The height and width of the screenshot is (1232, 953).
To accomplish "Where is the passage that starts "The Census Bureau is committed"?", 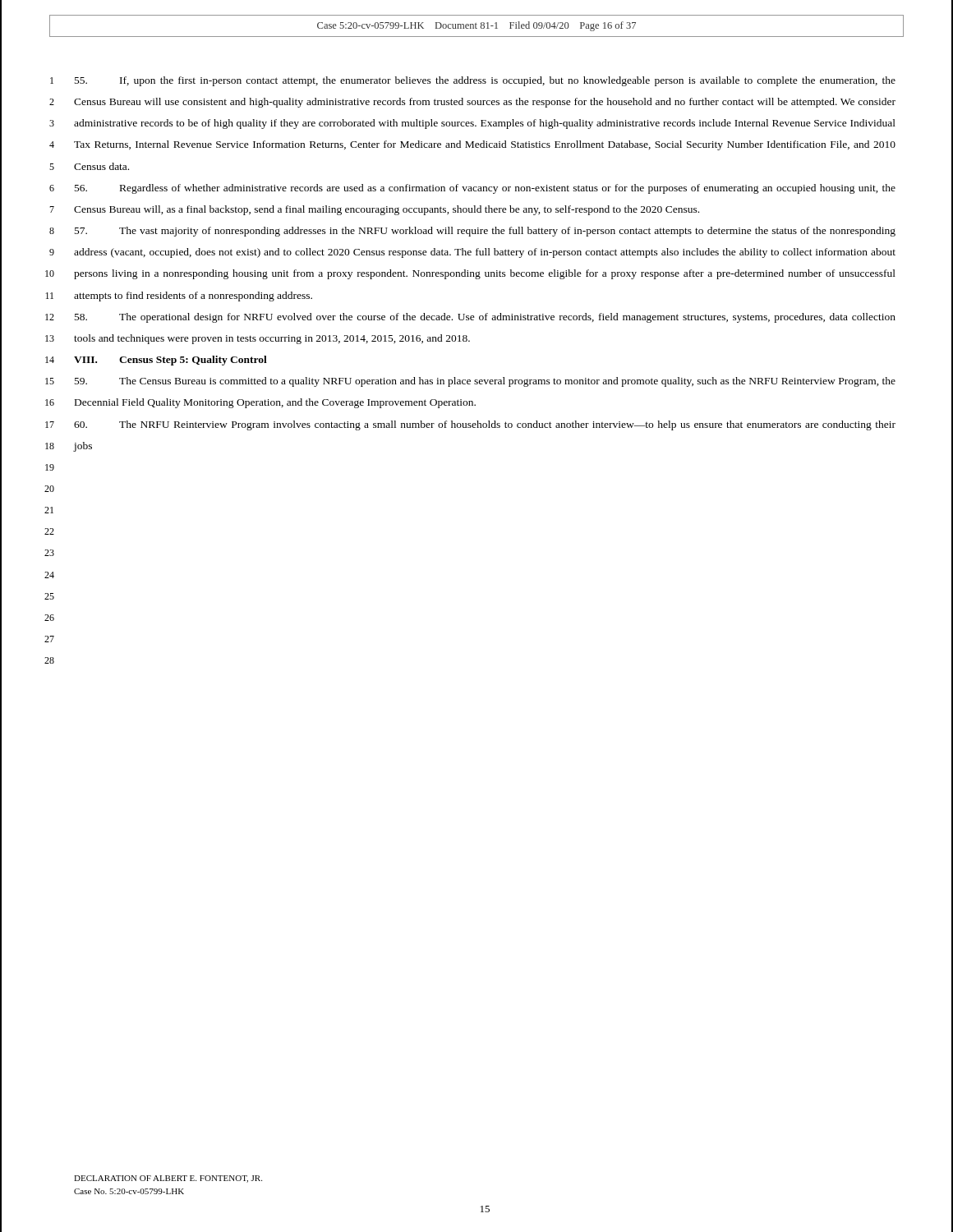I will point(485,390).
